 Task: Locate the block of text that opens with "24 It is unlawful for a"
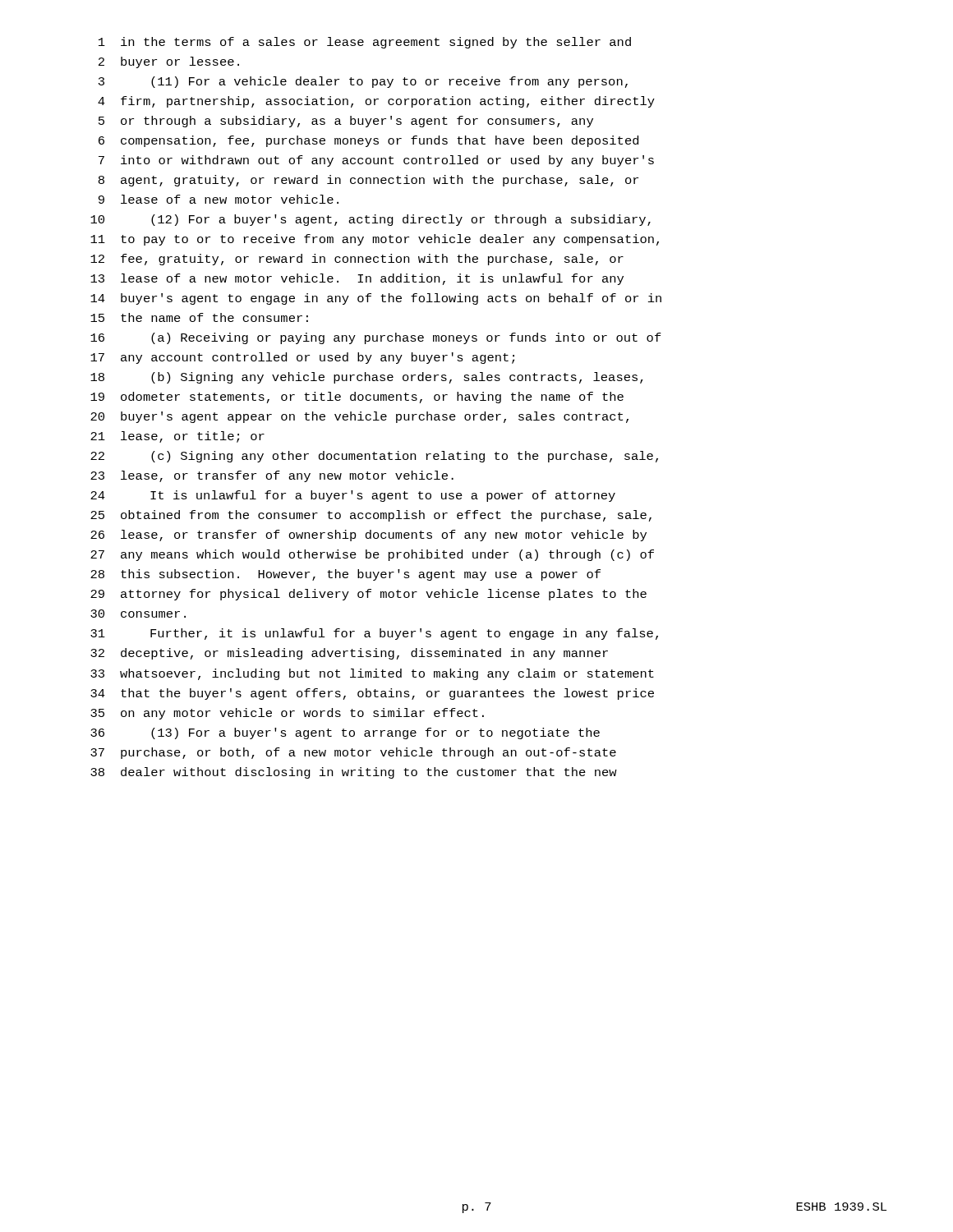coord(476,556)
